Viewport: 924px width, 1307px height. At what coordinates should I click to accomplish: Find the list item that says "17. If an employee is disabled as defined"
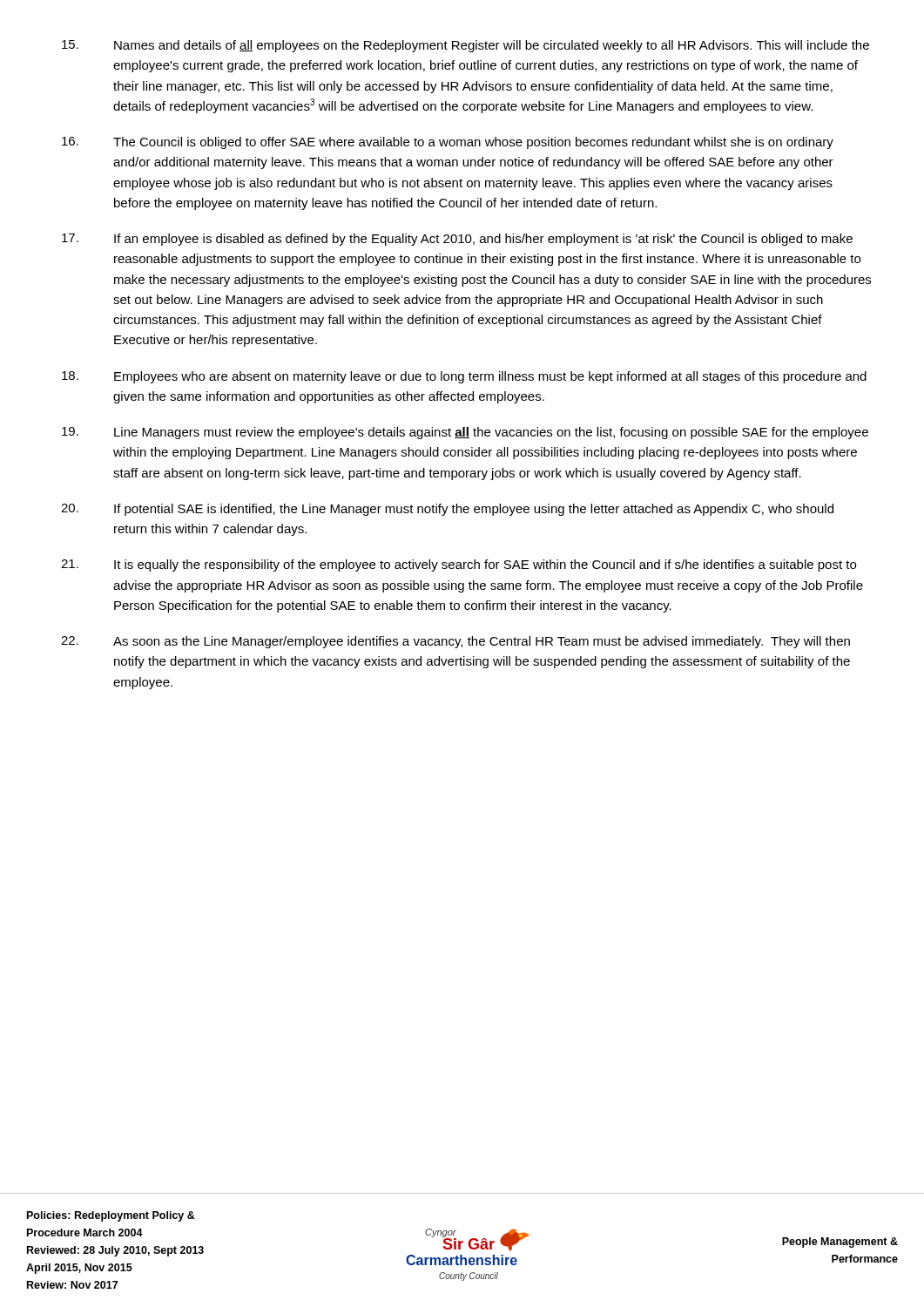point(466,289)
